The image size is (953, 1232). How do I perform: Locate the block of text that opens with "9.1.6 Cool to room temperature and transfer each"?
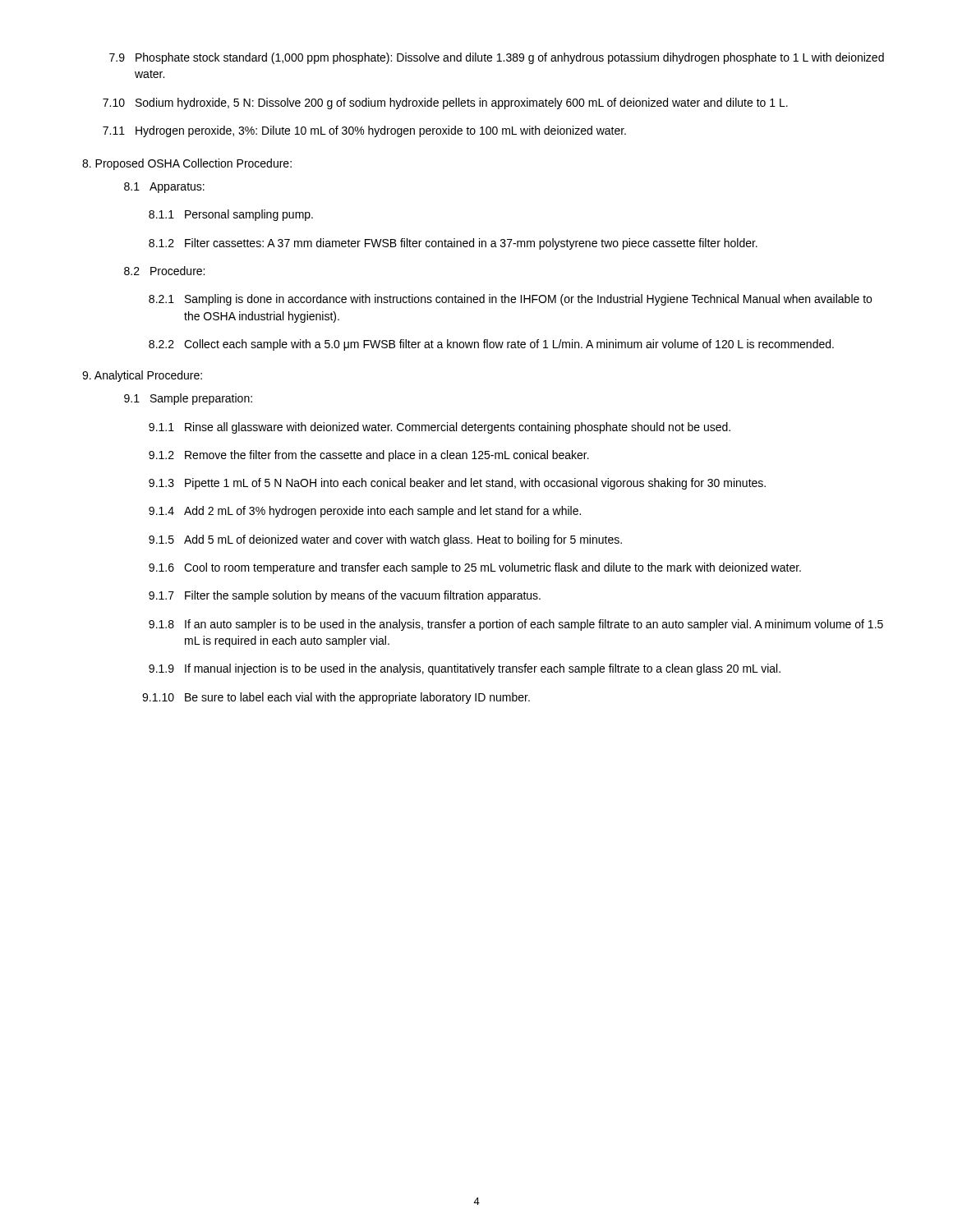tap(509, 568)
